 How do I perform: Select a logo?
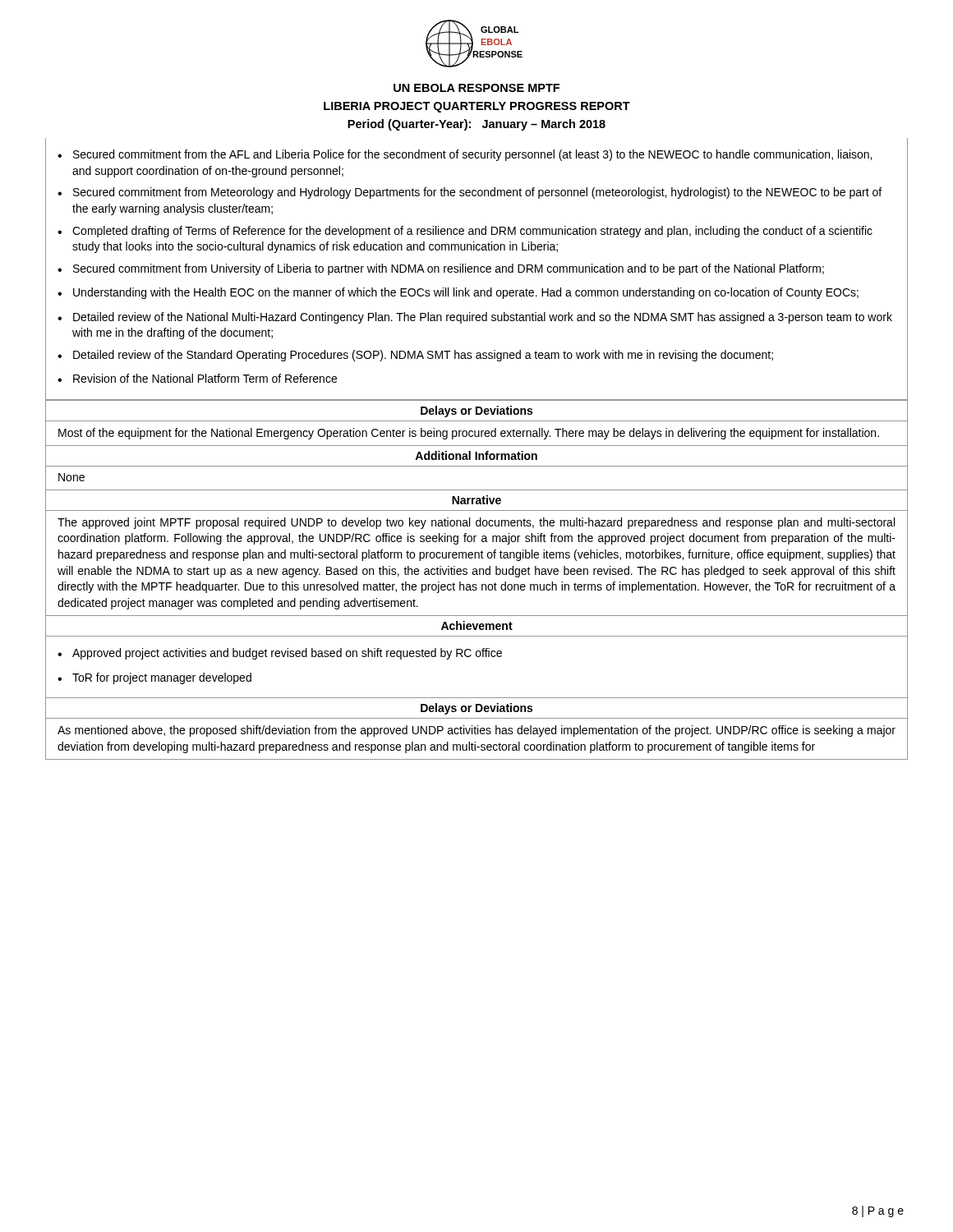coord(476,45)
